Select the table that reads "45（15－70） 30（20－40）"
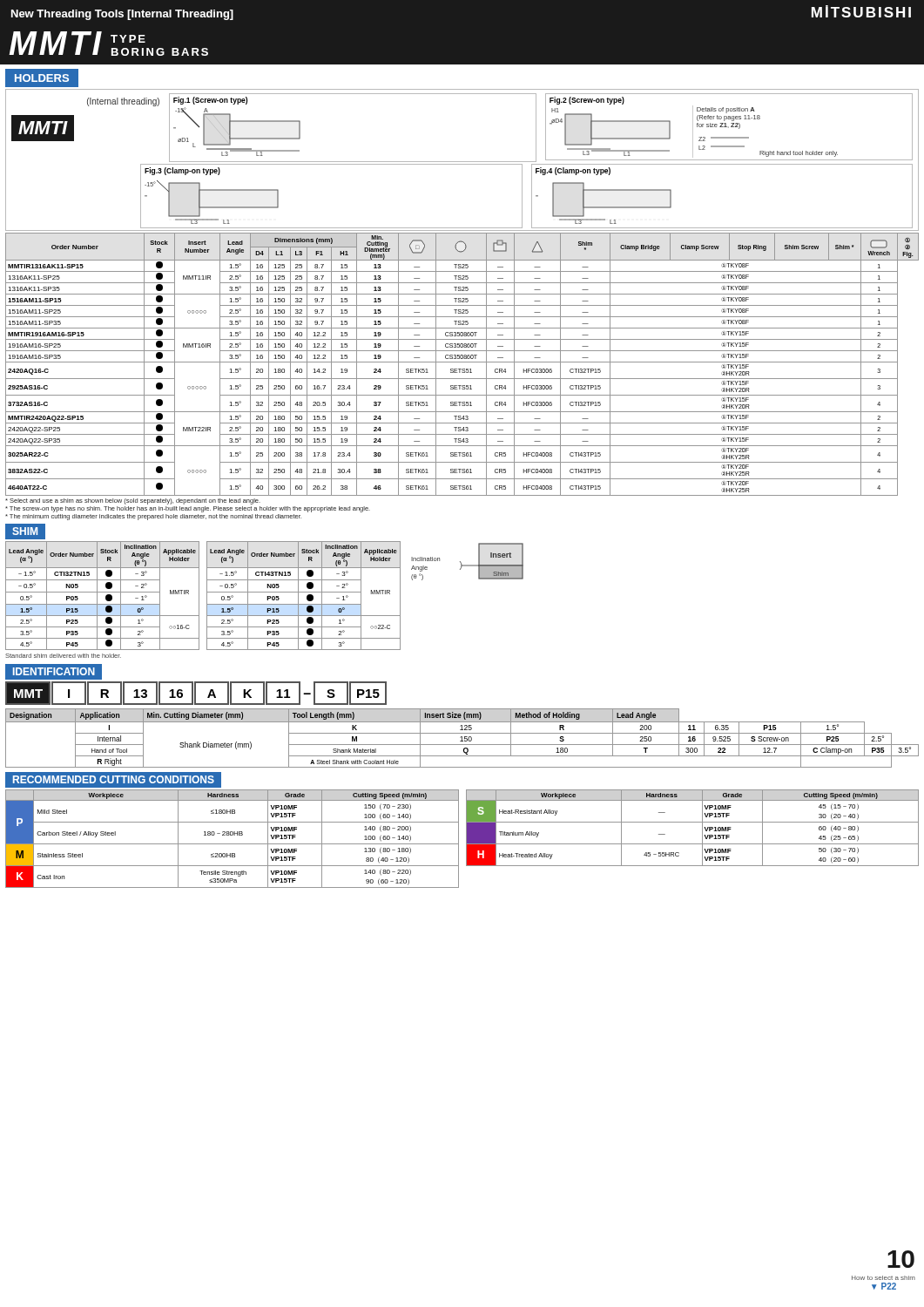This screenshot has width=924, height=1307. (x=692, y=839)
